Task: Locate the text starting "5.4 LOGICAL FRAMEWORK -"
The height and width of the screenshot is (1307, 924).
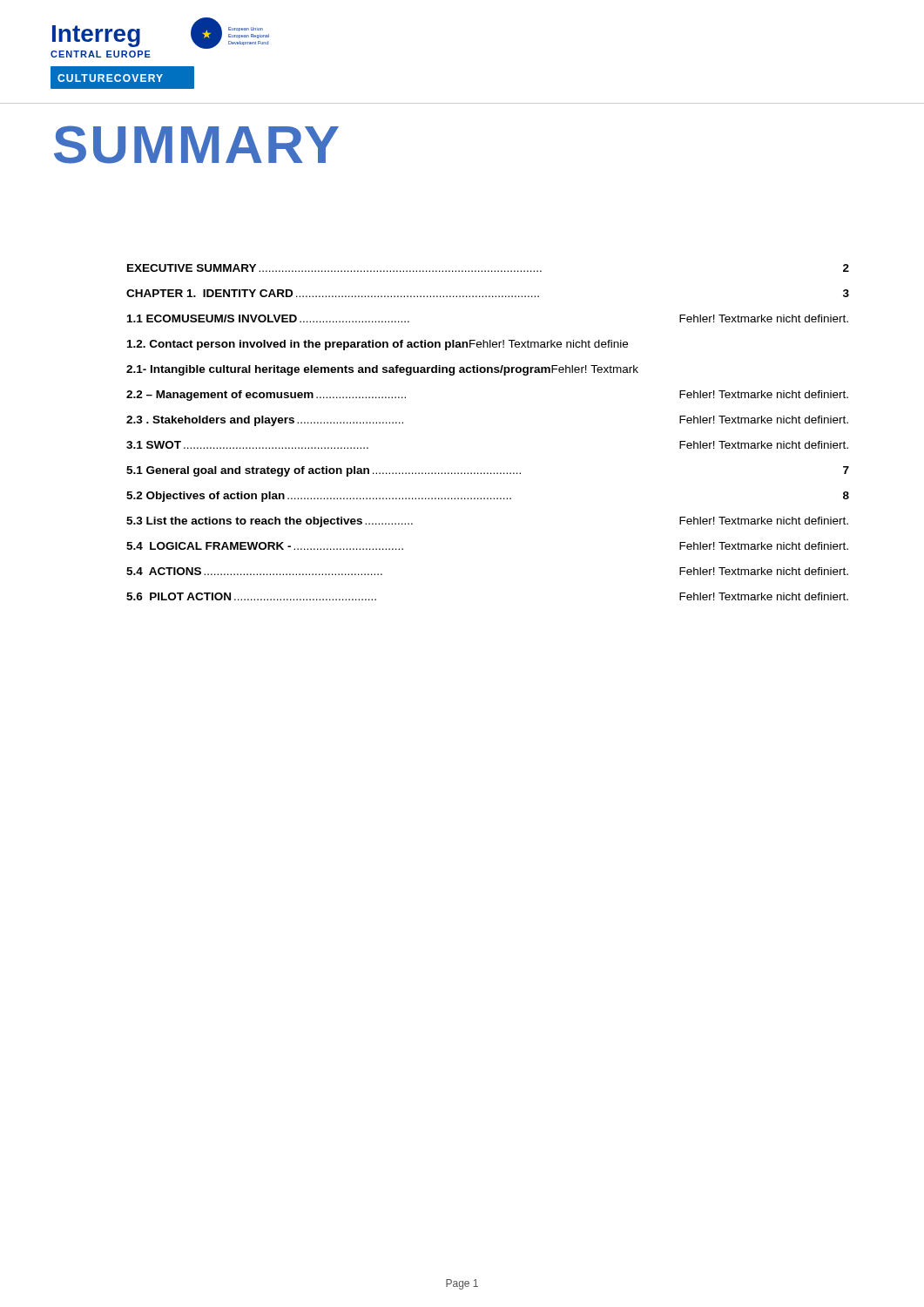Action: [x=213, y=546]
